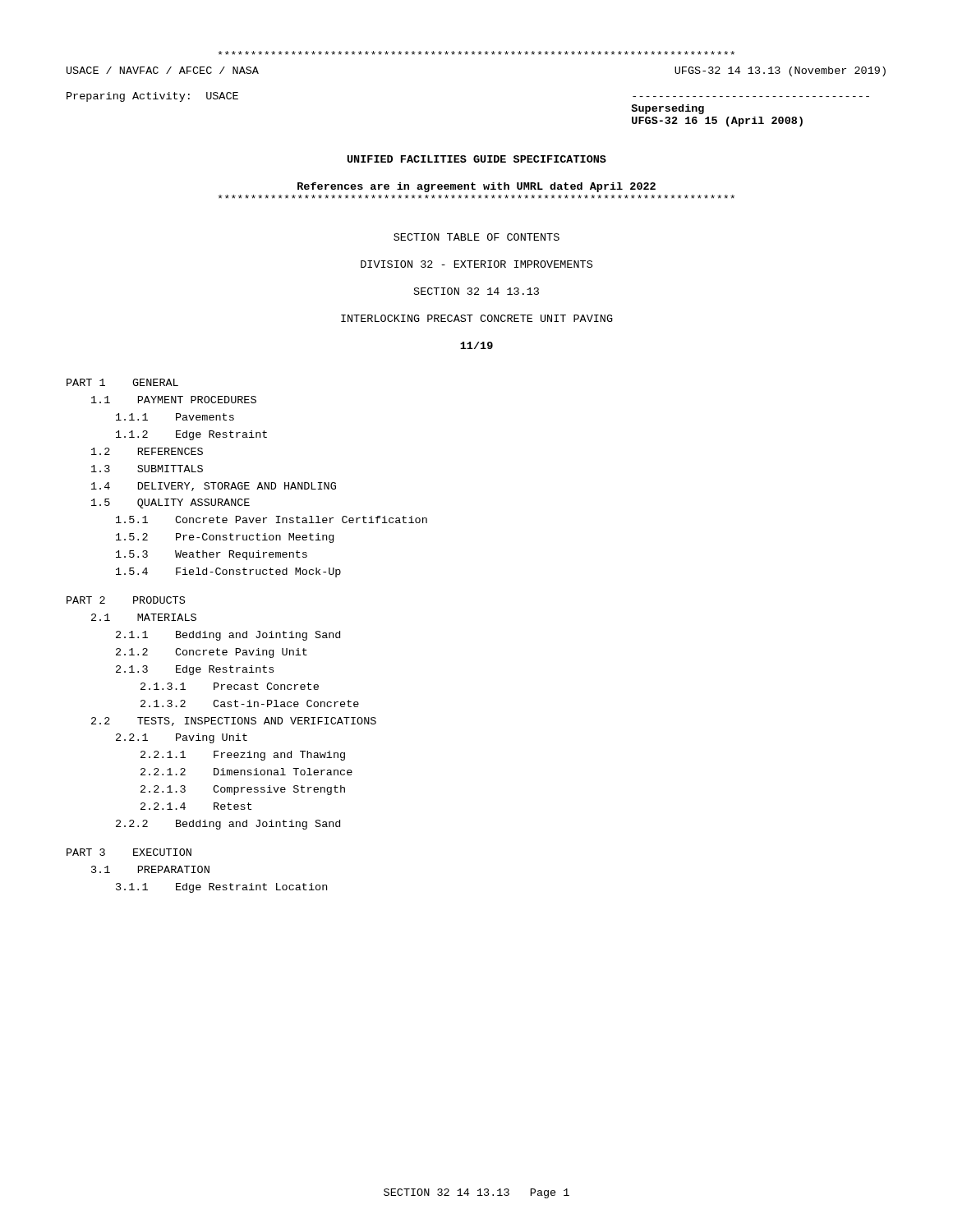Viewport: 953px width, 1232px height.
Task: Locate the list item containing "5.2 Pre-Construction Meeting"
Action: 225,538
